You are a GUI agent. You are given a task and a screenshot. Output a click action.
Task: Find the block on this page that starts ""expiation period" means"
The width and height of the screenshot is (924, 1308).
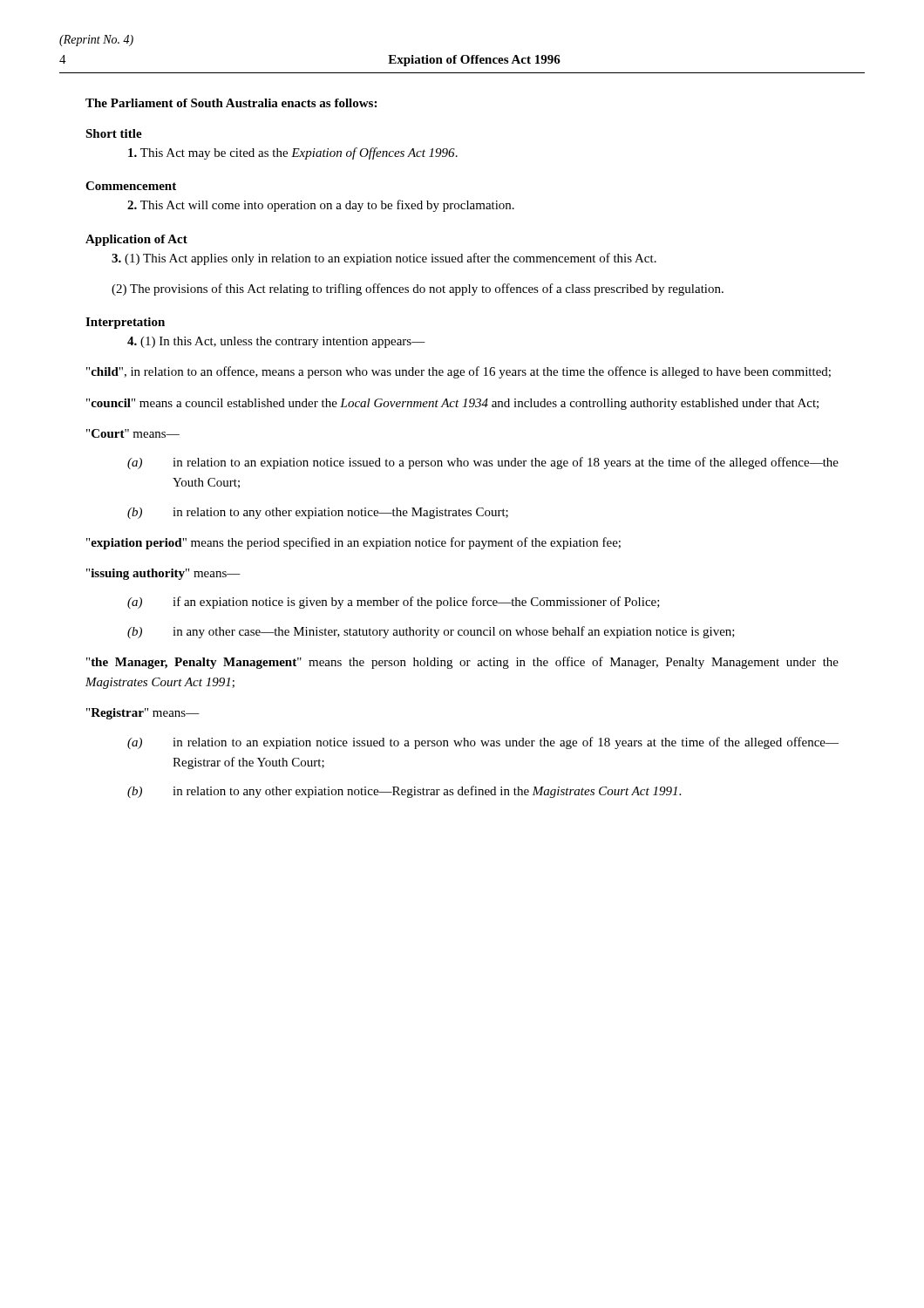coord(353,542)
